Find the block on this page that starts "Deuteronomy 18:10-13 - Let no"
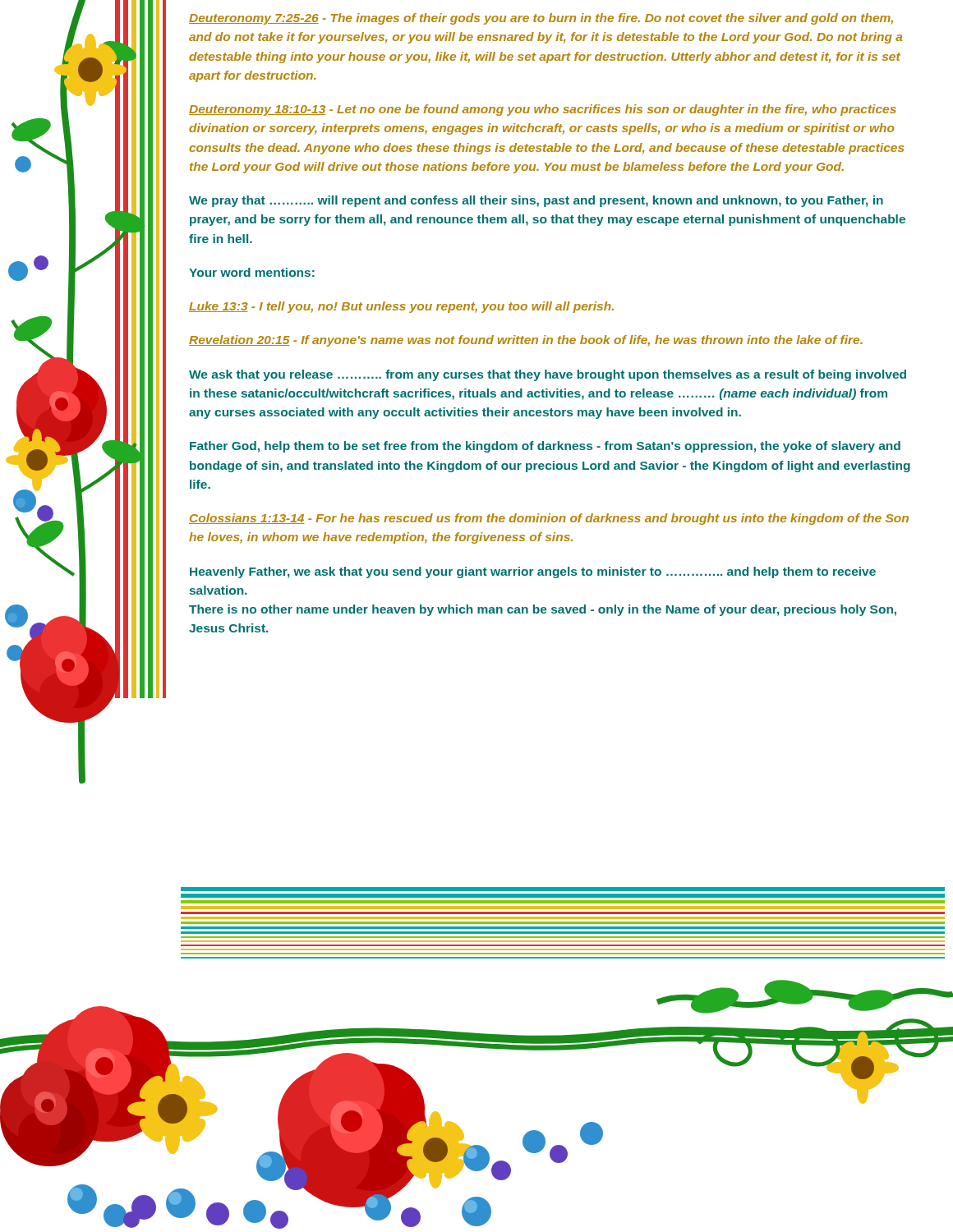 (x=547, y=137)
